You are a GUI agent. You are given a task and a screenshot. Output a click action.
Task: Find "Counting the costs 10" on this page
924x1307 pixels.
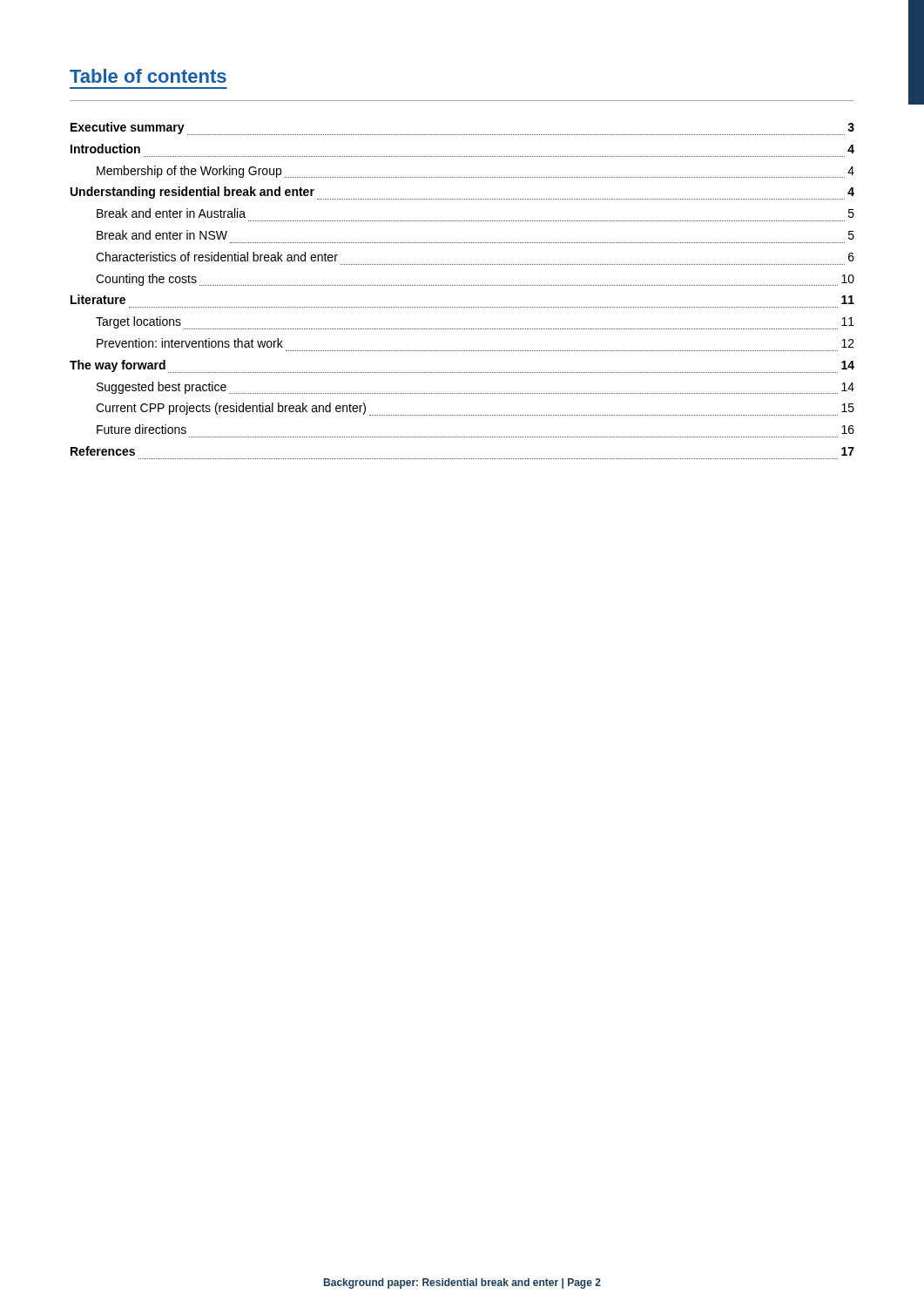pos(475,279)
